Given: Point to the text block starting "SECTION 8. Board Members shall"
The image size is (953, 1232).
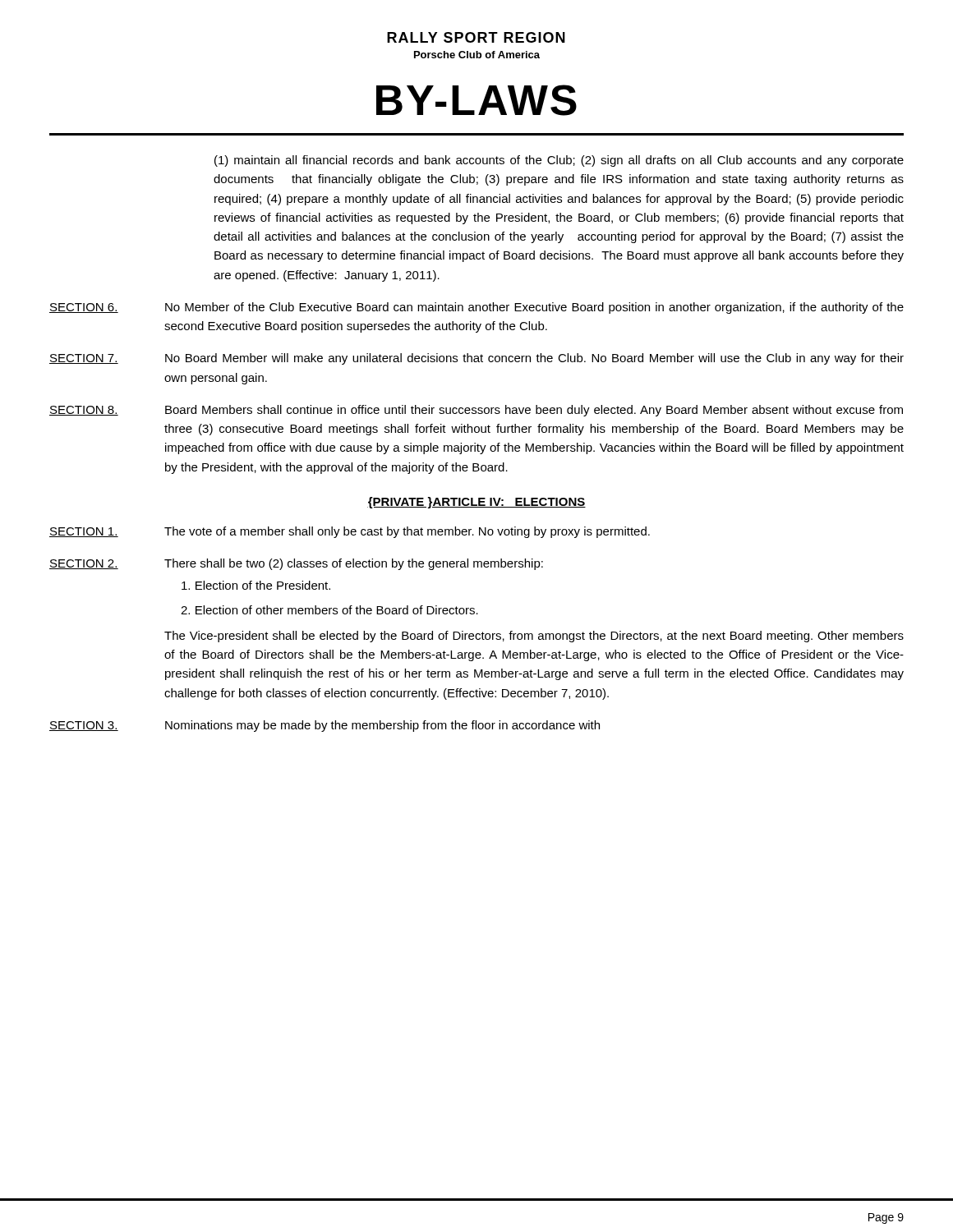Looking at the screenshot, I should (476, 438).
